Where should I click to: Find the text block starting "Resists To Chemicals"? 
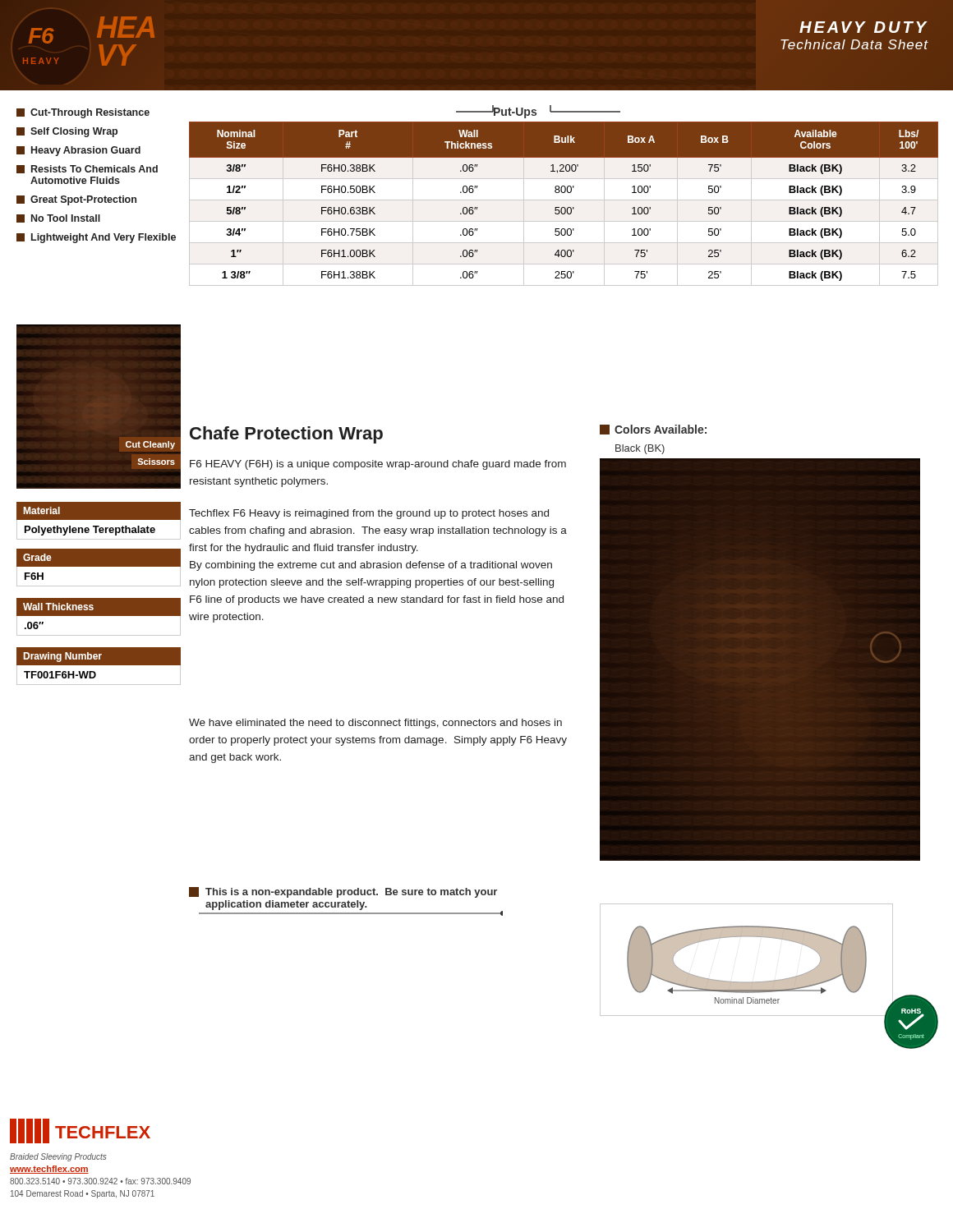point(101,175)
